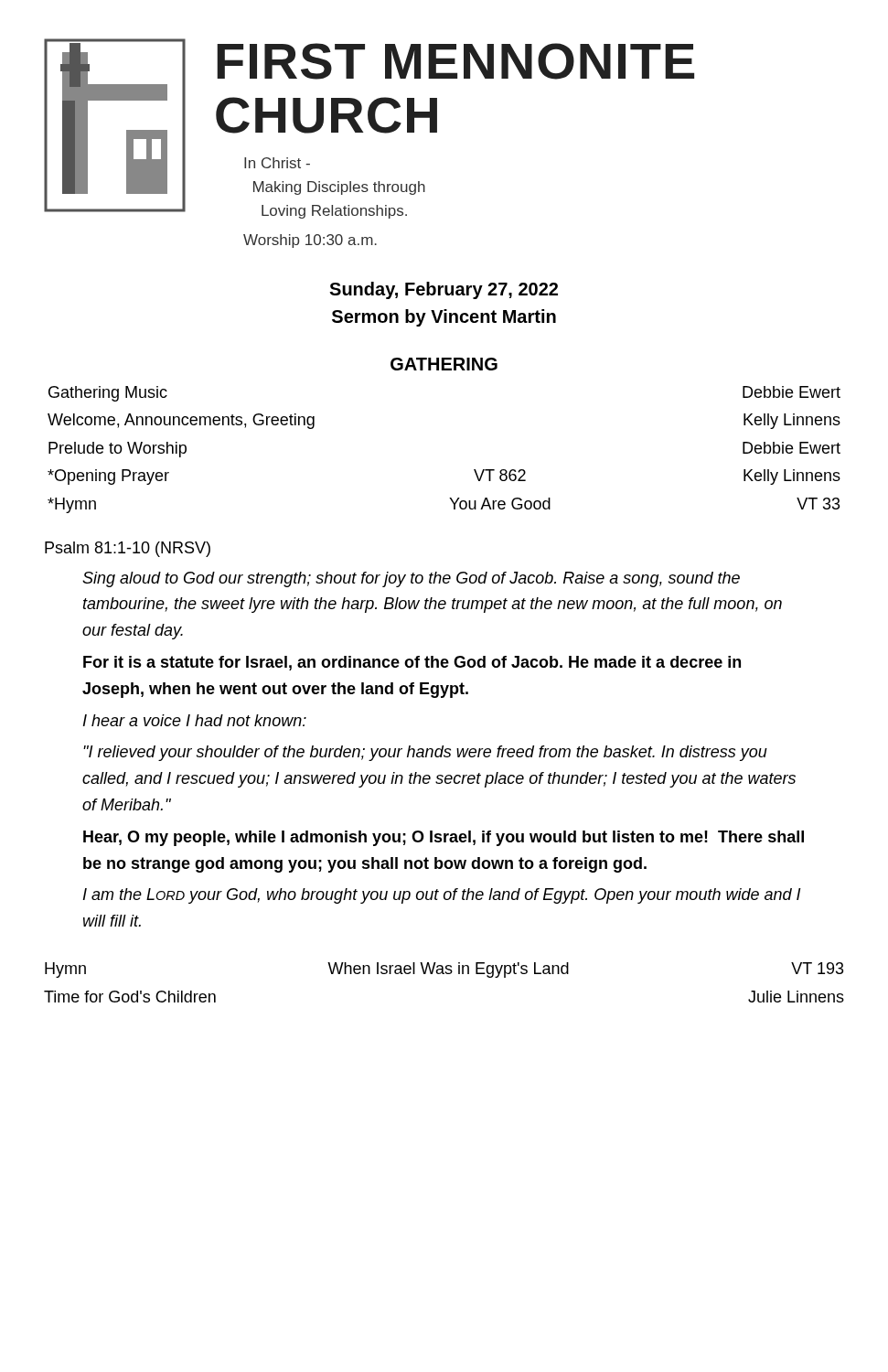Point to the element starting "Julie Linnens"

tap(796, 997)
